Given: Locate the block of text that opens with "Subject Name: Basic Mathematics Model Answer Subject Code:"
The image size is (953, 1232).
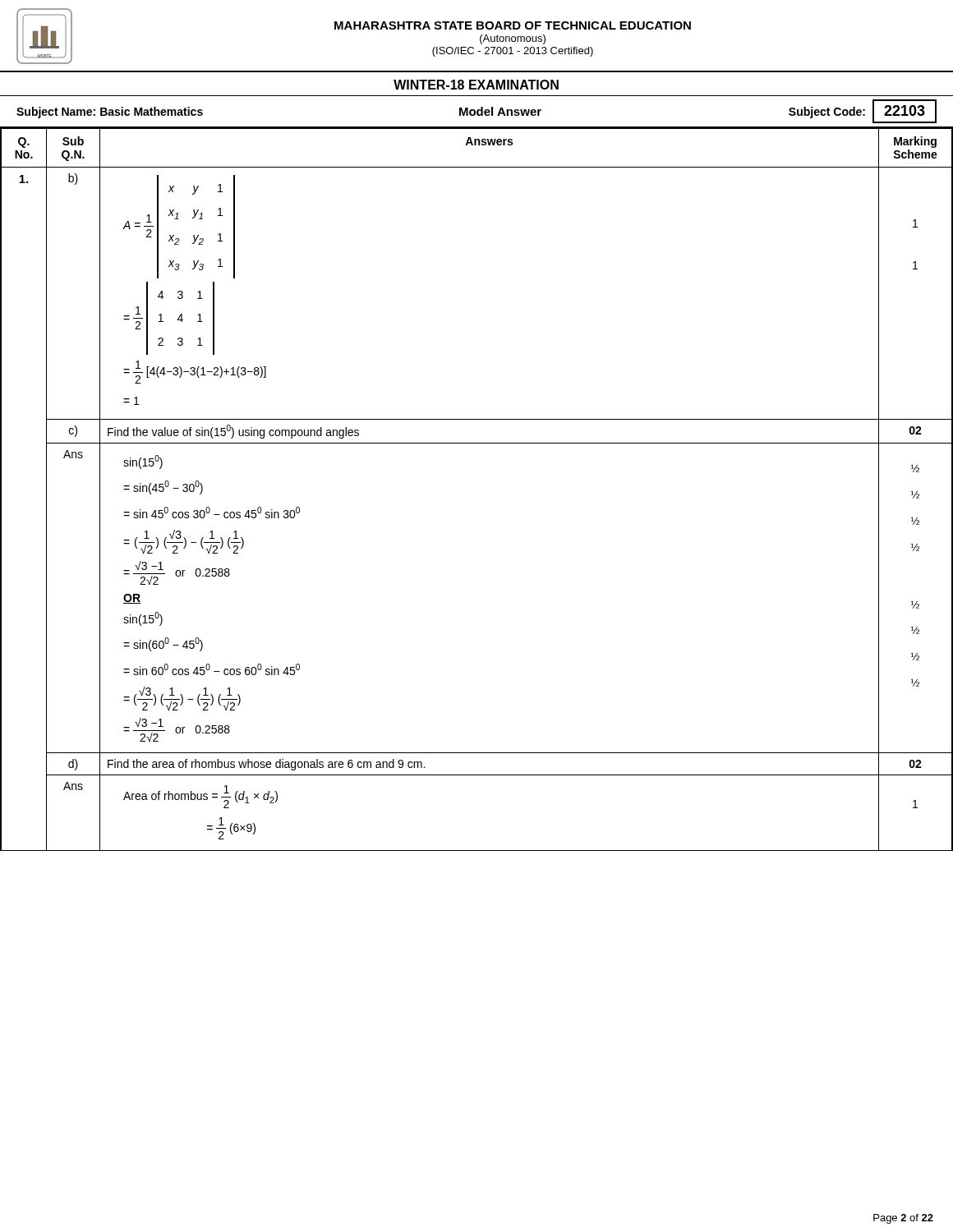Looking at the screenshot, I should tap(476, 111).
